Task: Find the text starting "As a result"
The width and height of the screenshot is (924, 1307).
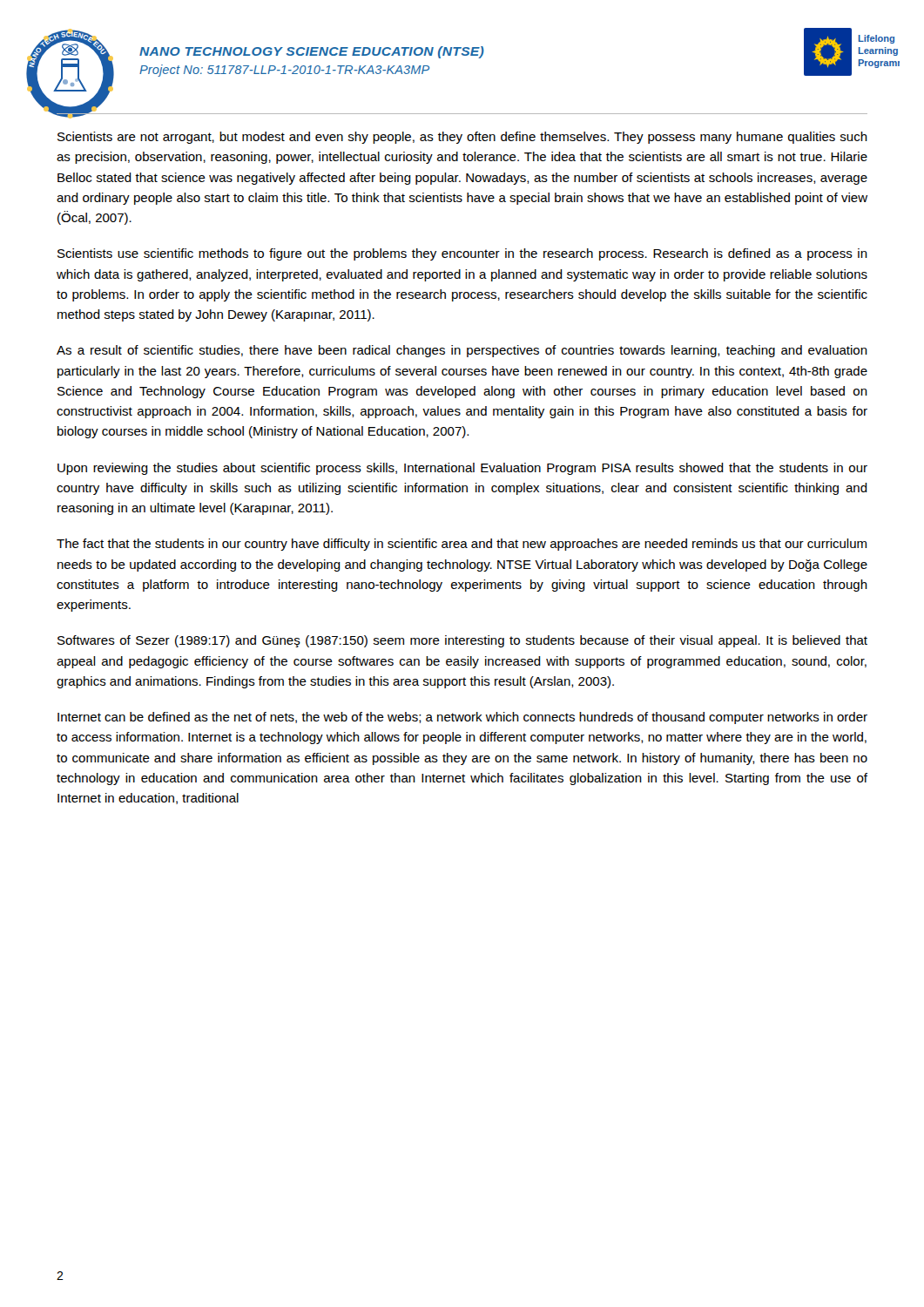Action: (462, 391)
